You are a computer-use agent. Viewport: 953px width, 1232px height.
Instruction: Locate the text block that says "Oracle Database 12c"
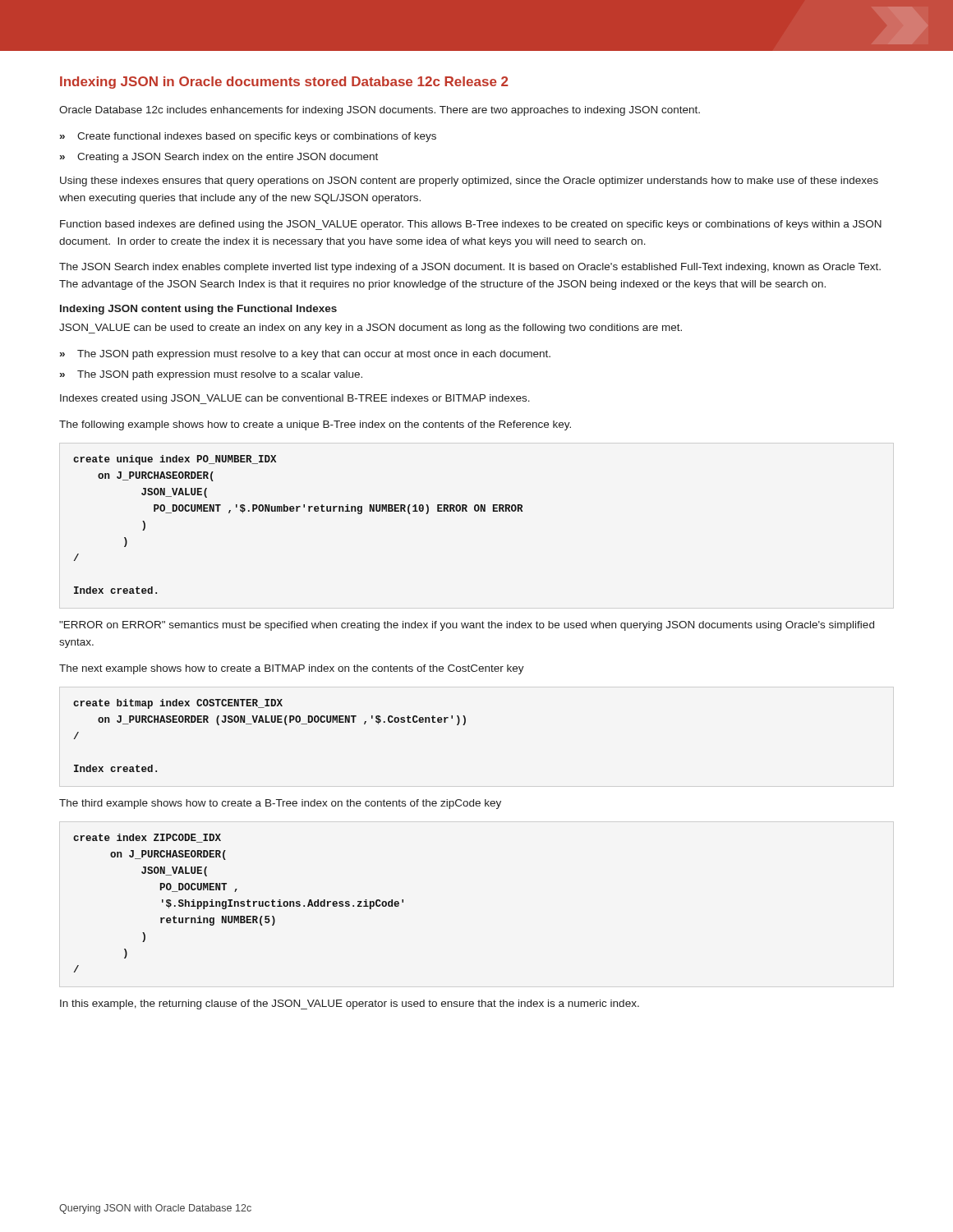[380, 110]
